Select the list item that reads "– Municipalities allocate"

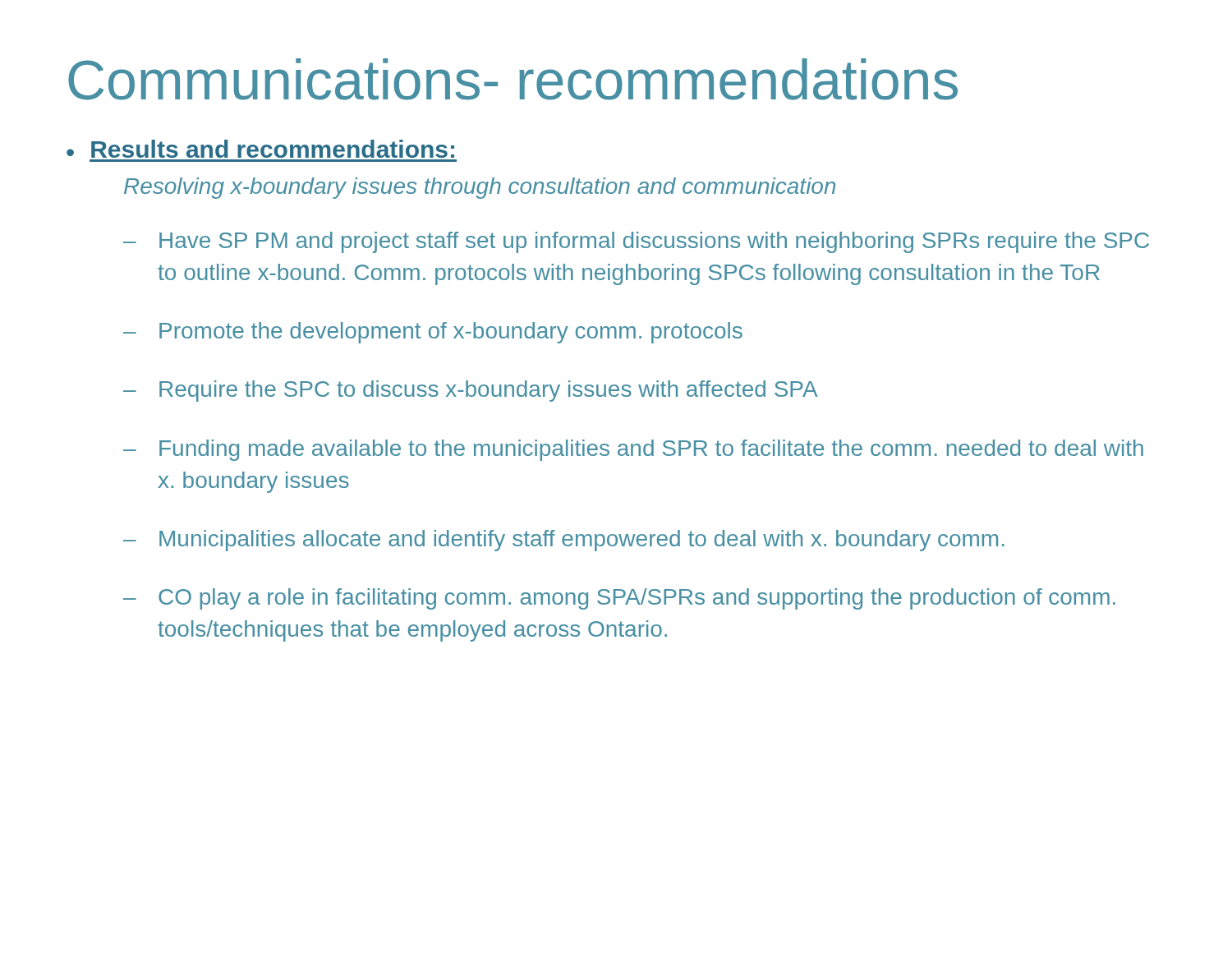pos(645,539)
